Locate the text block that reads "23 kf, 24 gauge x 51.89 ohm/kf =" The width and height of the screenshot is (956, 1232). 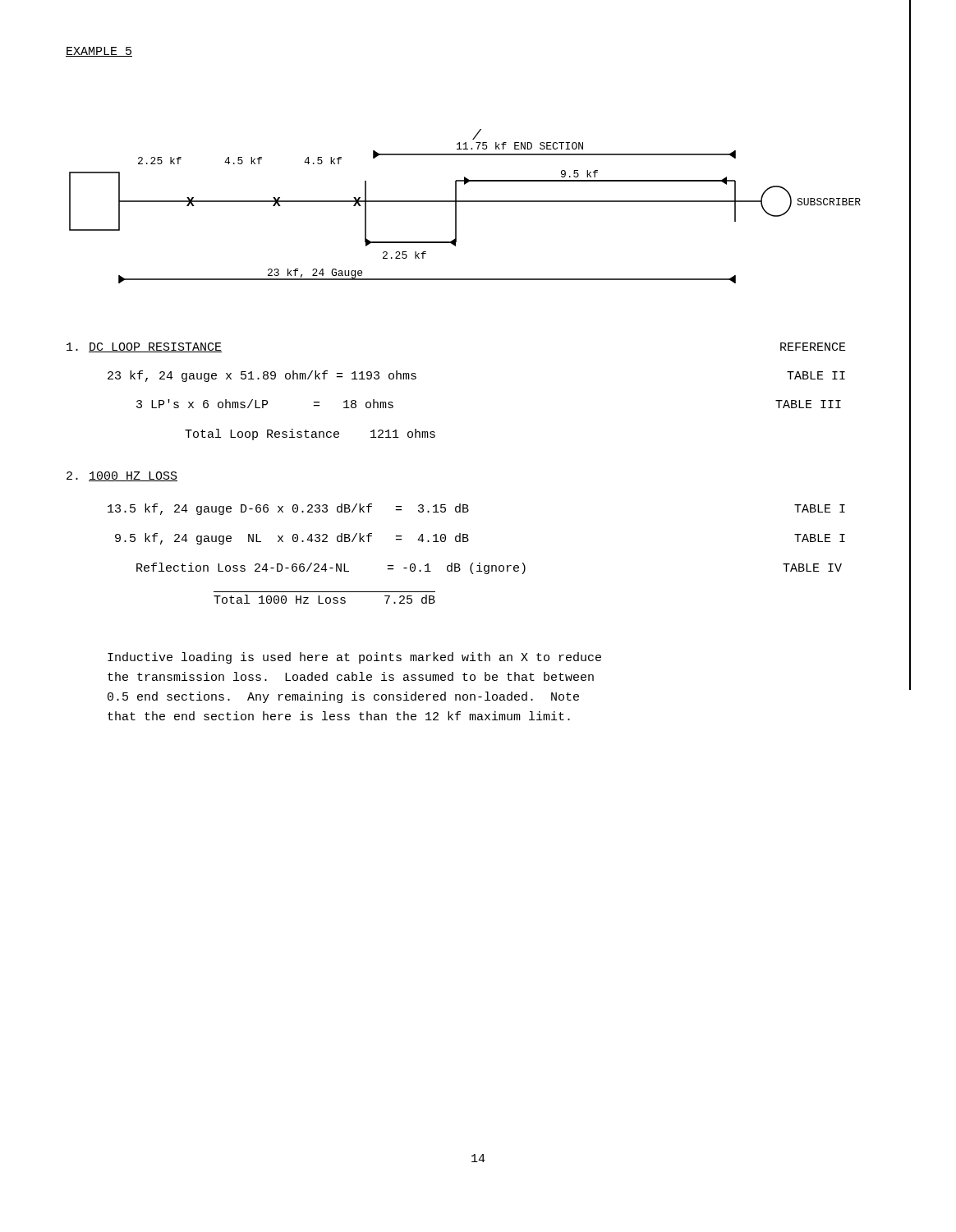click(x=265, y=376)
